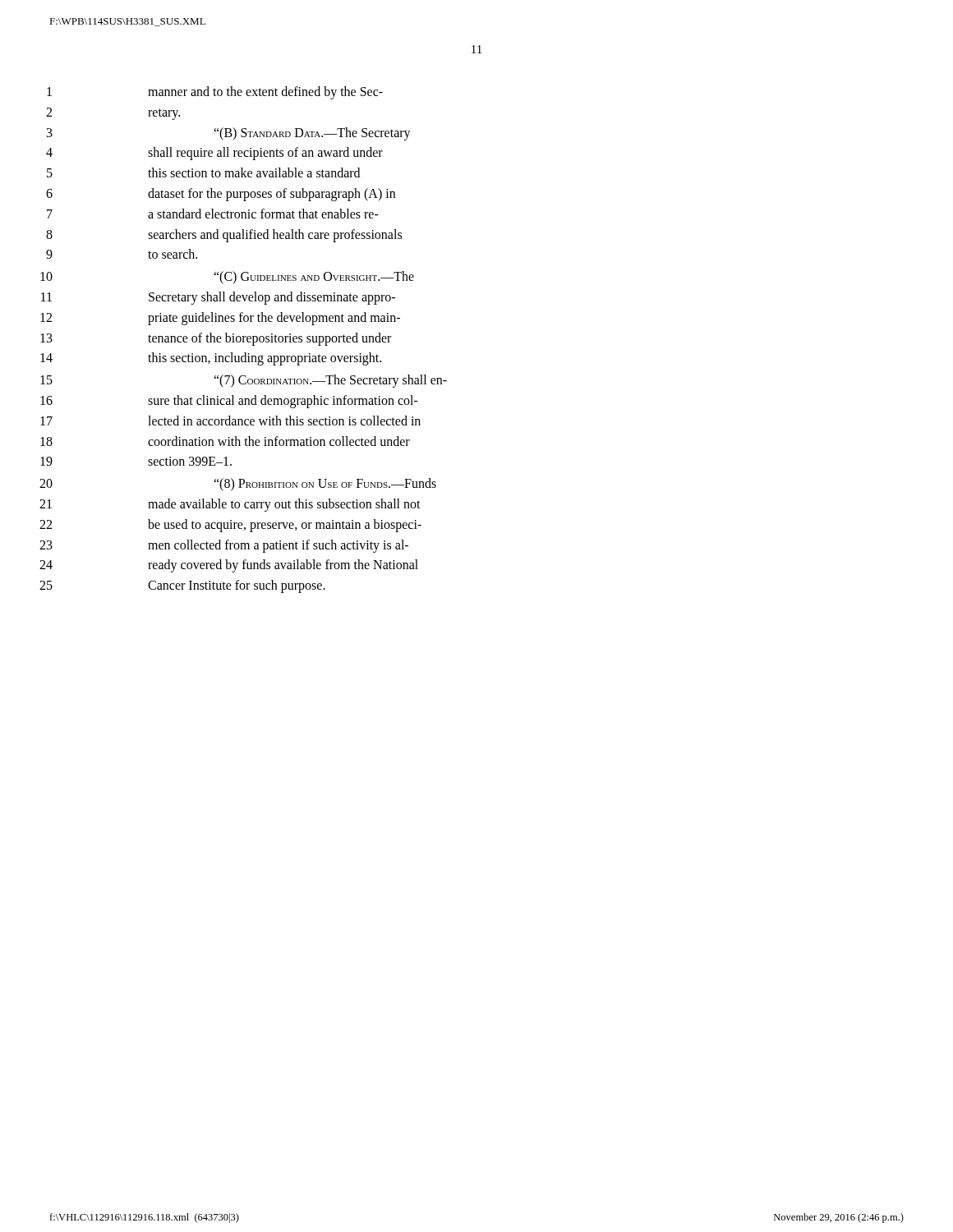Point to the region starting "3 “(B) Standard Data.—The"
This screenshot has width=953, height=1232.
click(229, 134)
